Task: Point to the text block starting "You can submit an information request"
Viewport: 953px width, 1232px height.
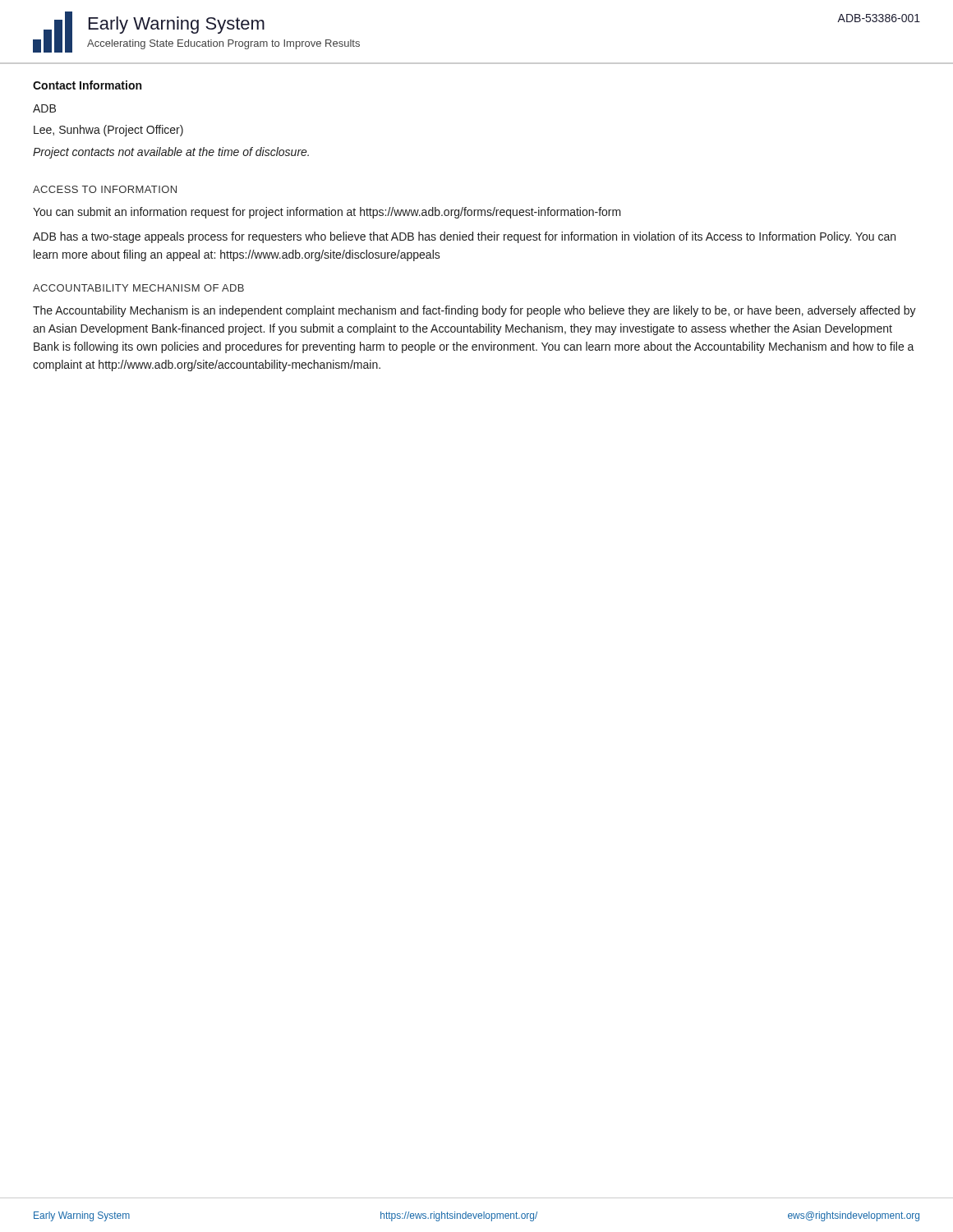Action: [x=327, y=212]
